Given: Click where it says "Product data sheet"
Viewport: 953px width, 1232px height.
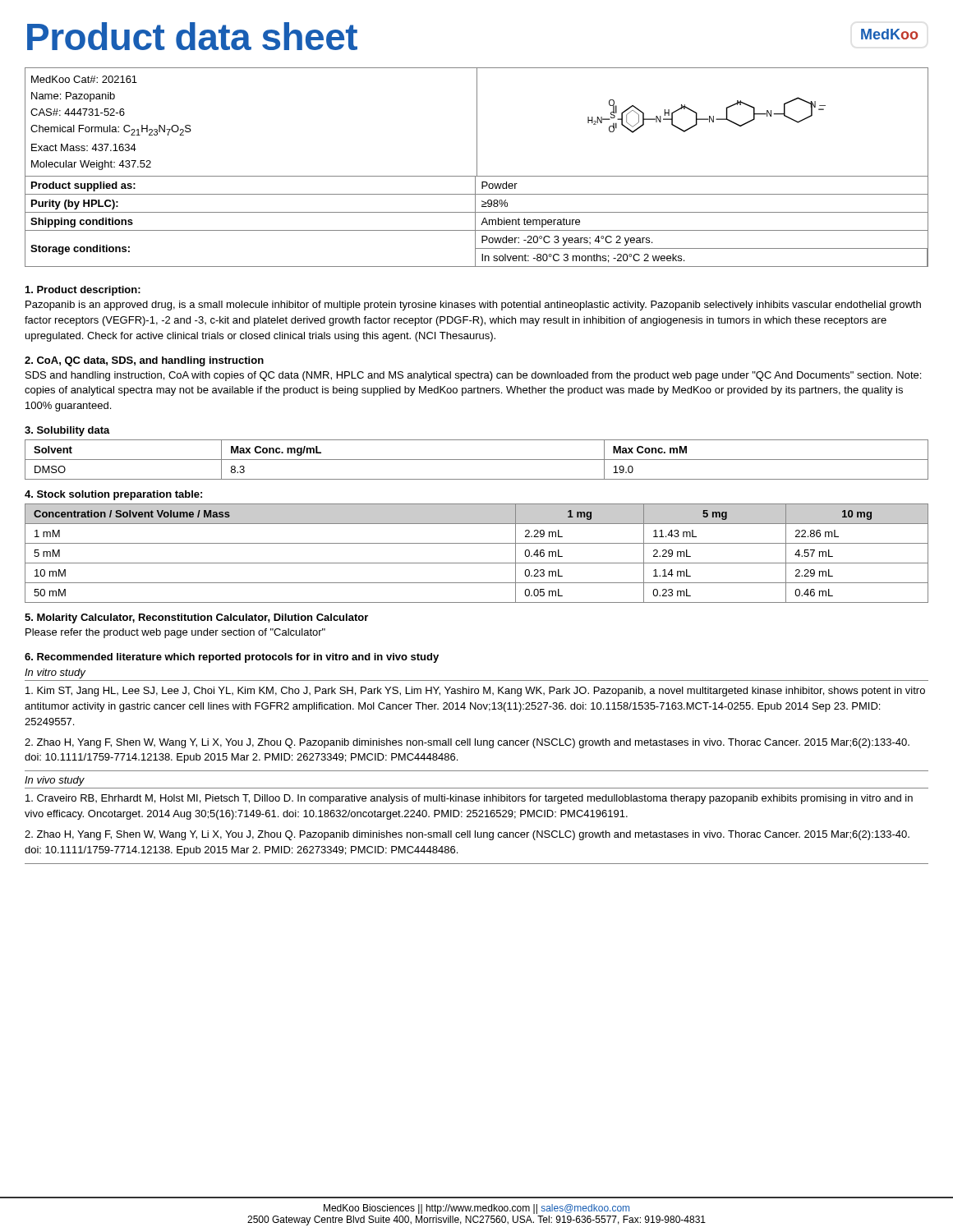Looking at the screenshot, I should pyautogui.click(x=192, y=36).
